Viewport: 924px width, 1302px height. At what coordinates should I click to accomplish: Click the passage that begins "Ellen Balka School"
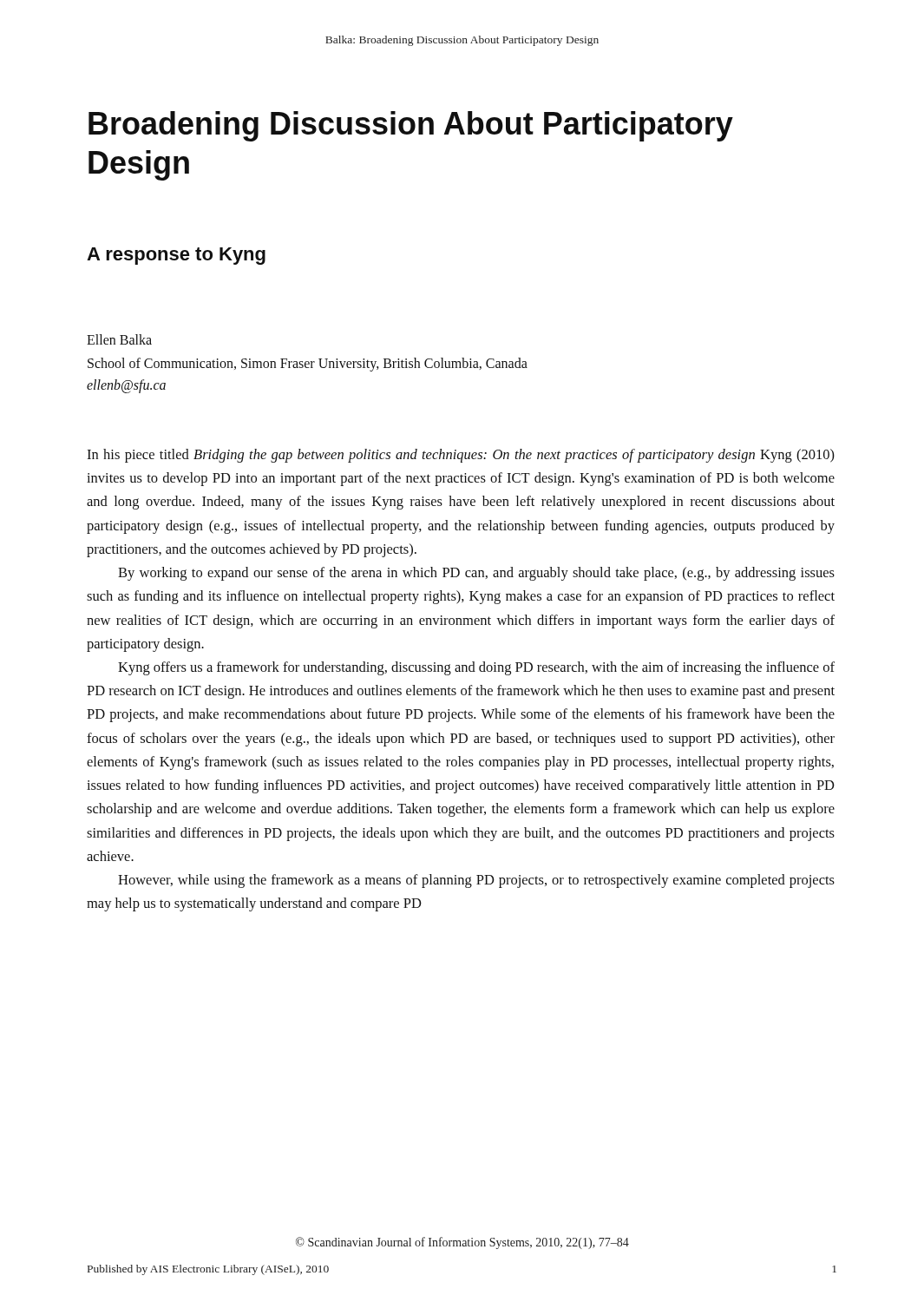442,363
